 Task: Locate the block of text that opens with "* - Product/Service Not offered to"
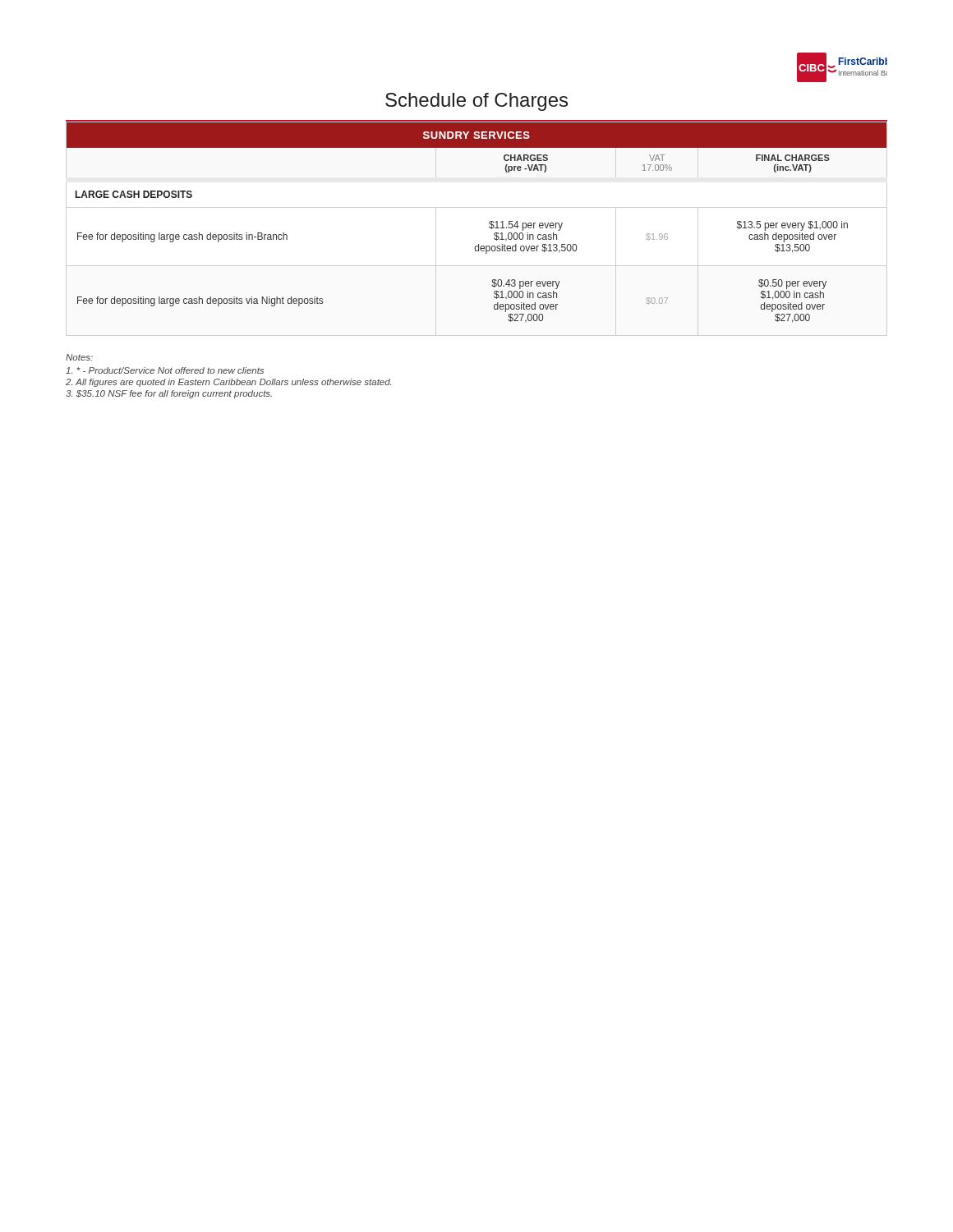pos(165,370)
